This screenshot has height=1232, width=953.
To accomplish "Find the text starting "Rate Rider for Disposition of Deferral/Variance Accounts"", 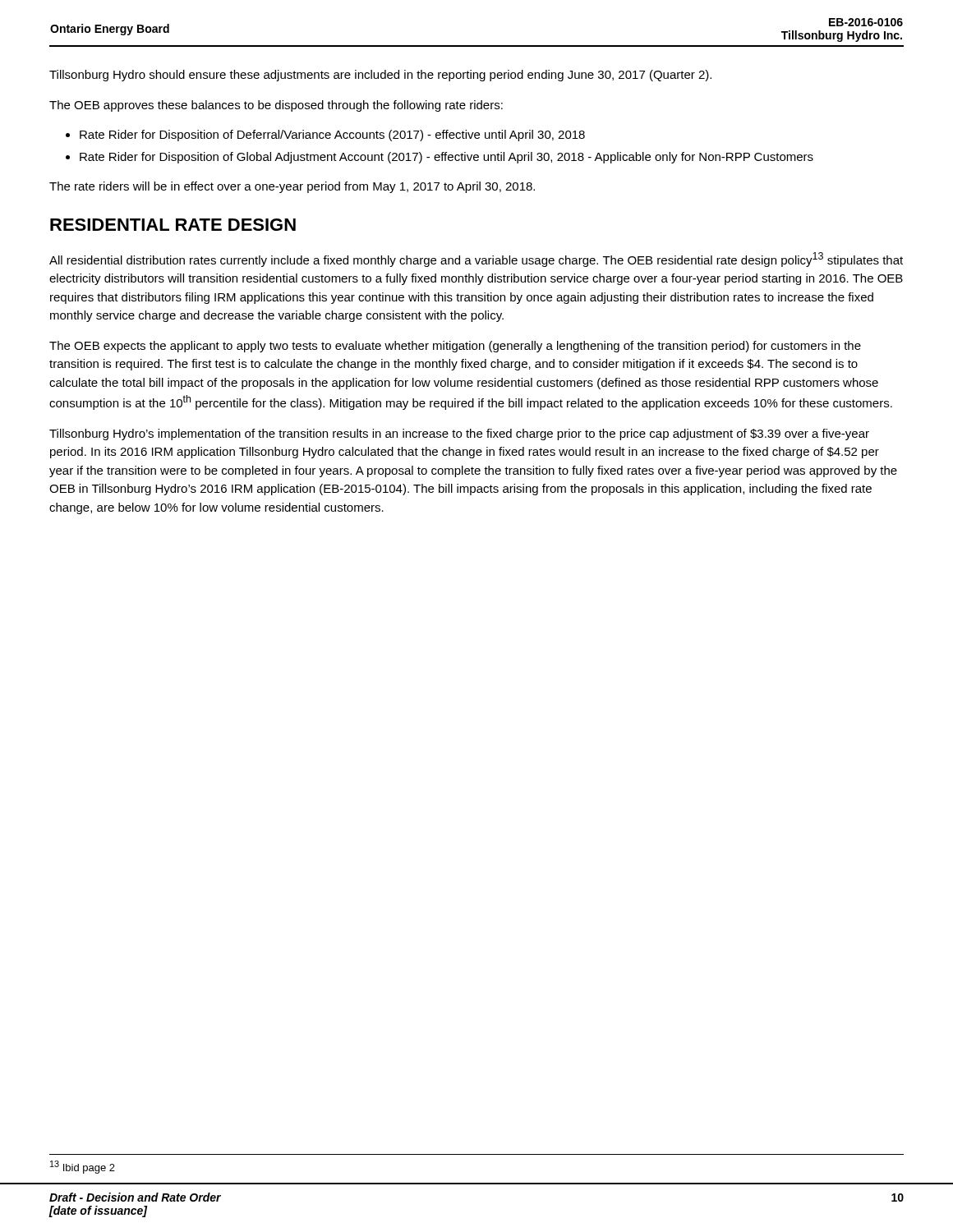I will [332, 134].
